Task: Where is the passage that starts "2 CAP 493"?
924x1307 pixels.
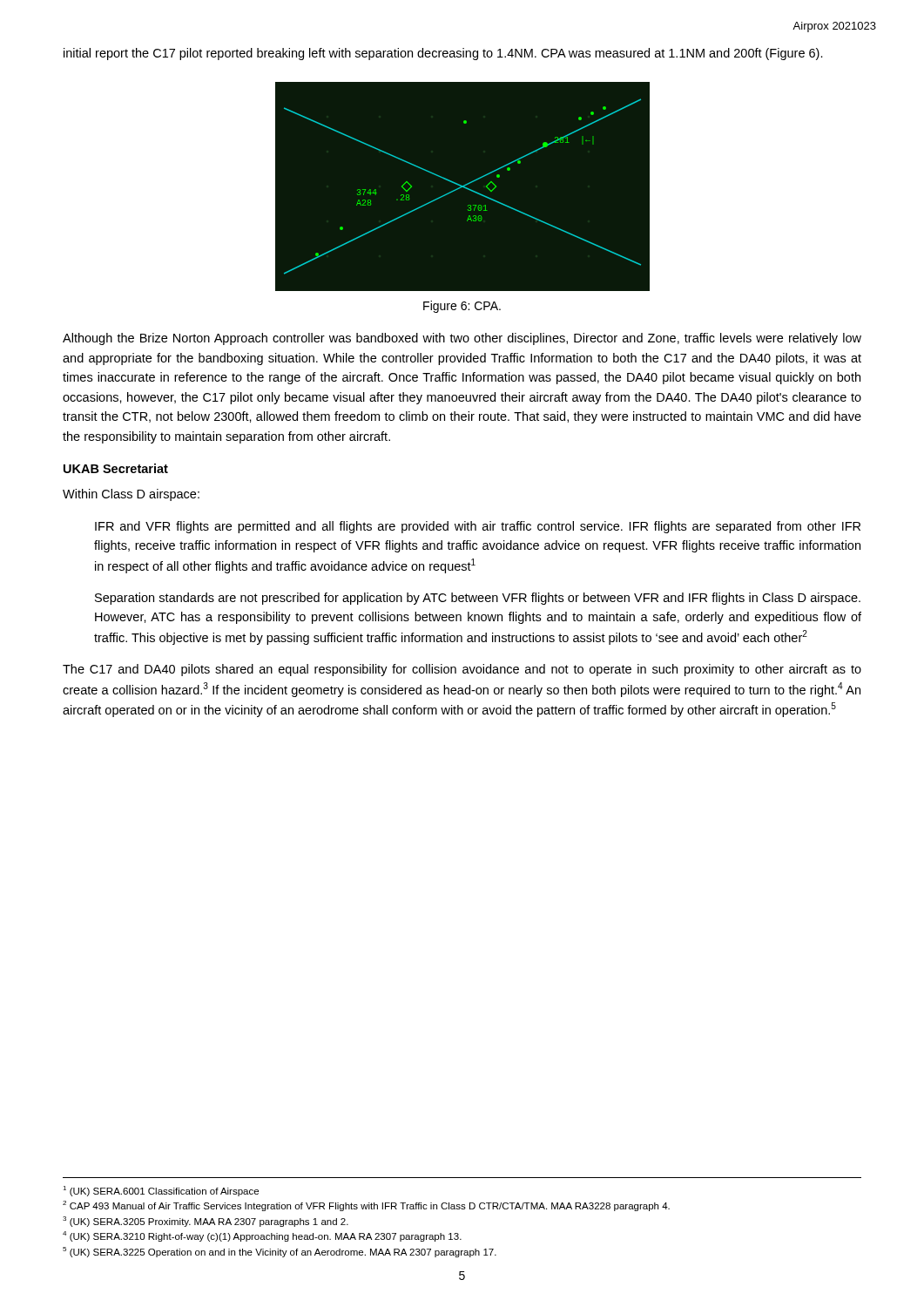Action: click(367, 1205)
